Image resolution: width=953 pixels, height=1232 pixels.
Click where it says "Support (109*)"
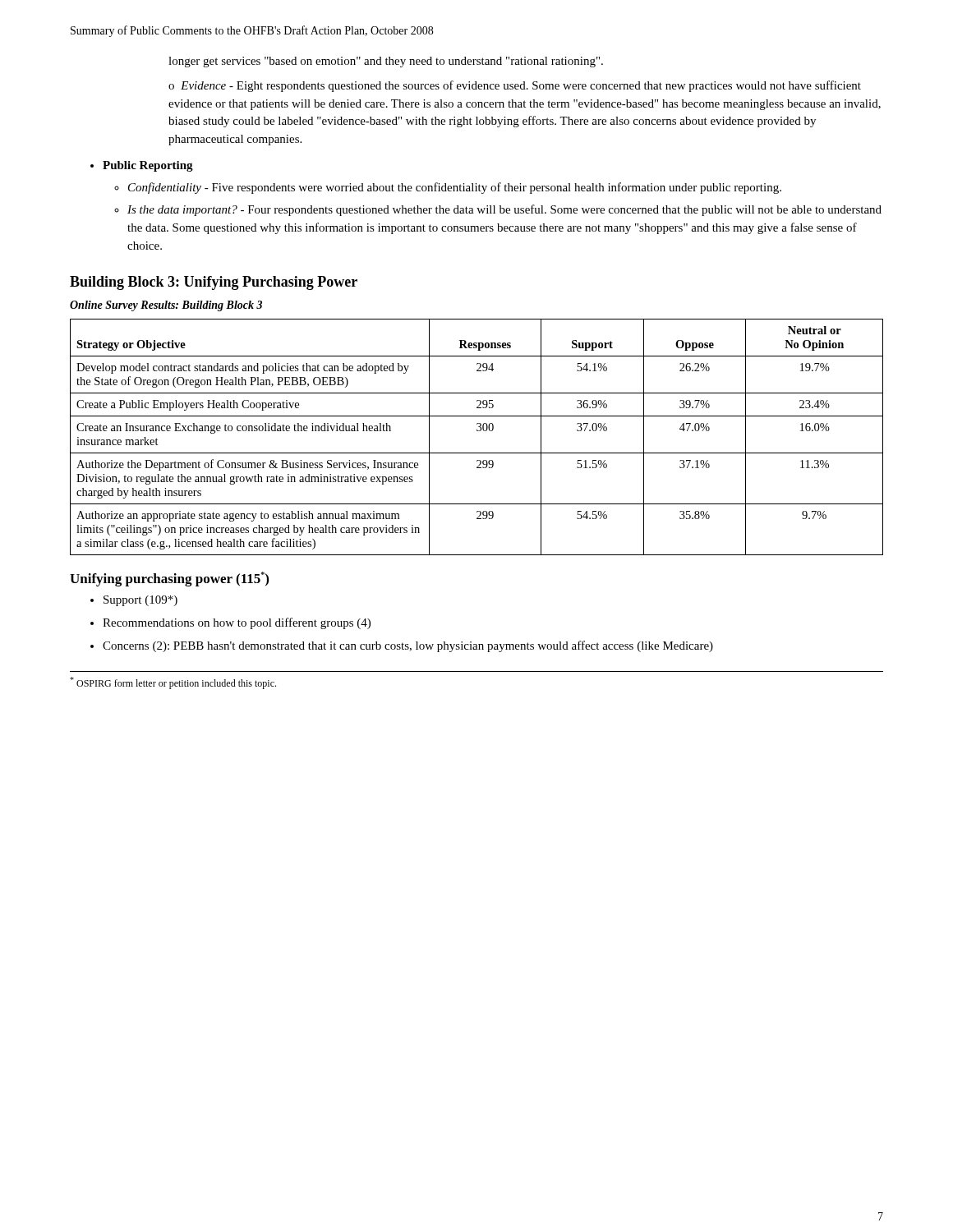(140, 601)
